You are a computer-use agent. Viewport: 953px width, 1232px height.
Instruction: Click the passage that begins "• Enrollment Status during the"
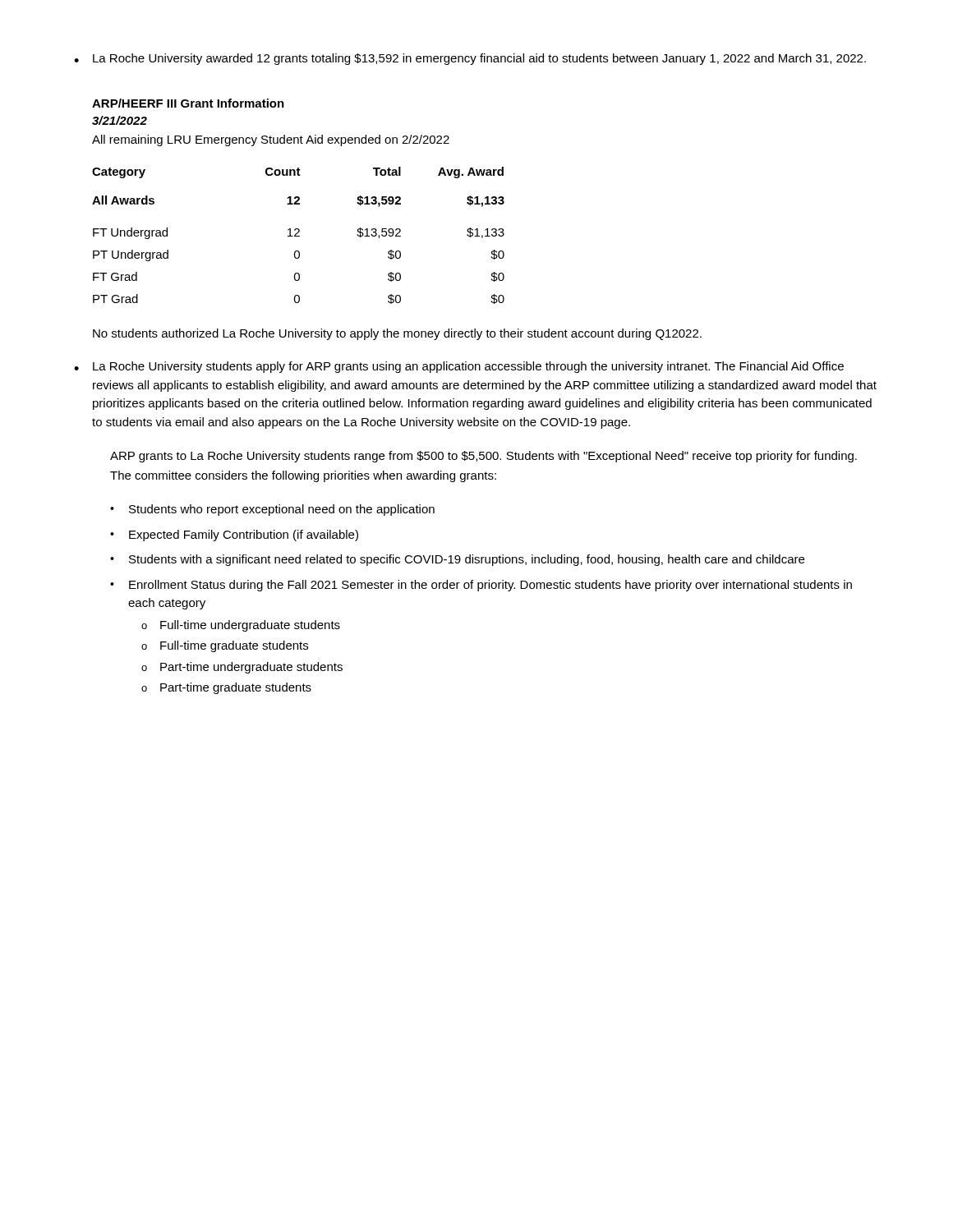pyautogui.click(x=481, y=586)
